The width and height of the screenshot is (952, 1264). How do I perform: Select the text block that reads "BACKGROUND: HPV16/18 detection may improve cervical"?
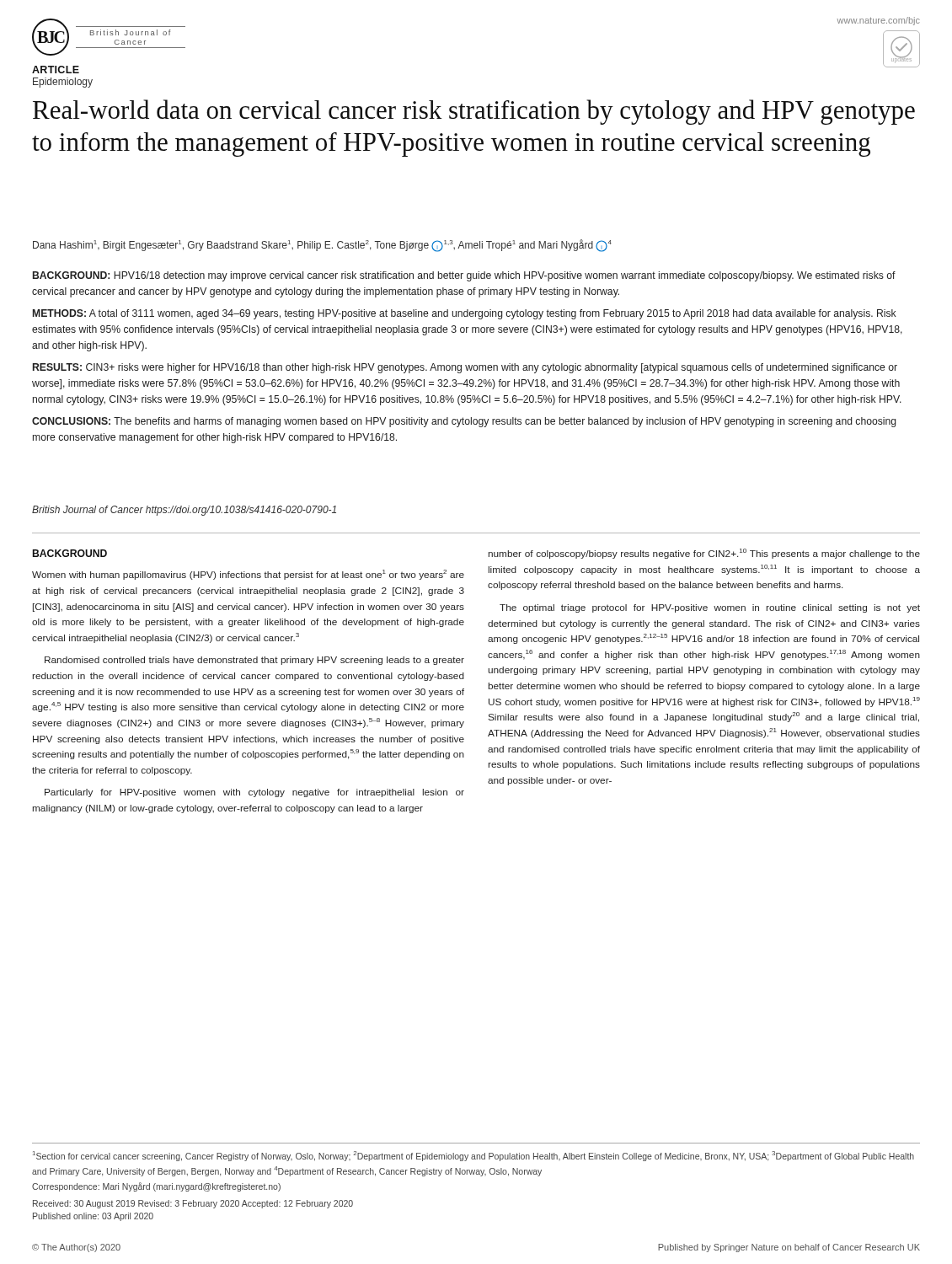click(x=476, y=357)
